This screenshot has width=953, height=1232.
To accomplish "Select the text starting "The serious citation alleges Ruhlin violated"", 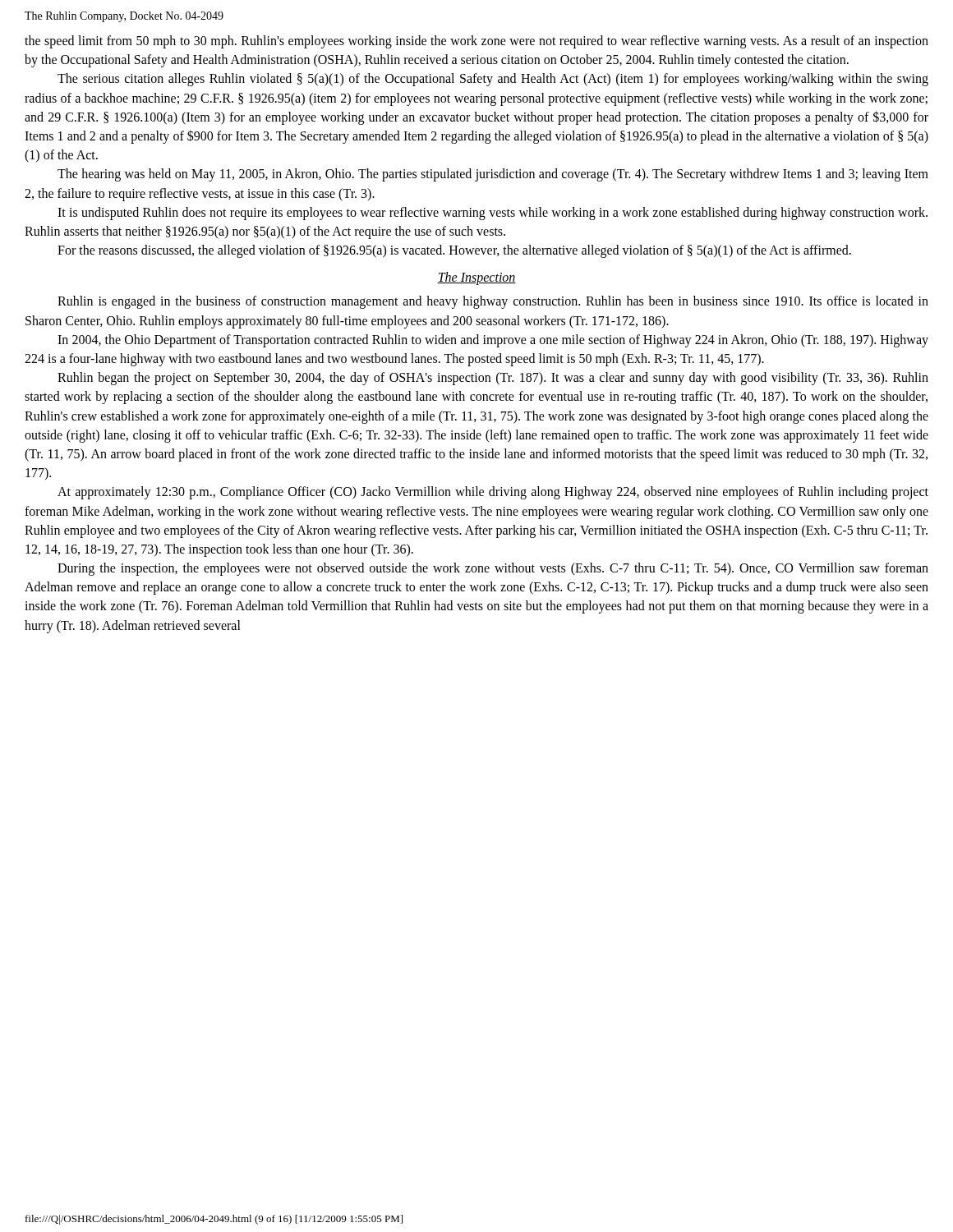I will [x=476, y=117].
